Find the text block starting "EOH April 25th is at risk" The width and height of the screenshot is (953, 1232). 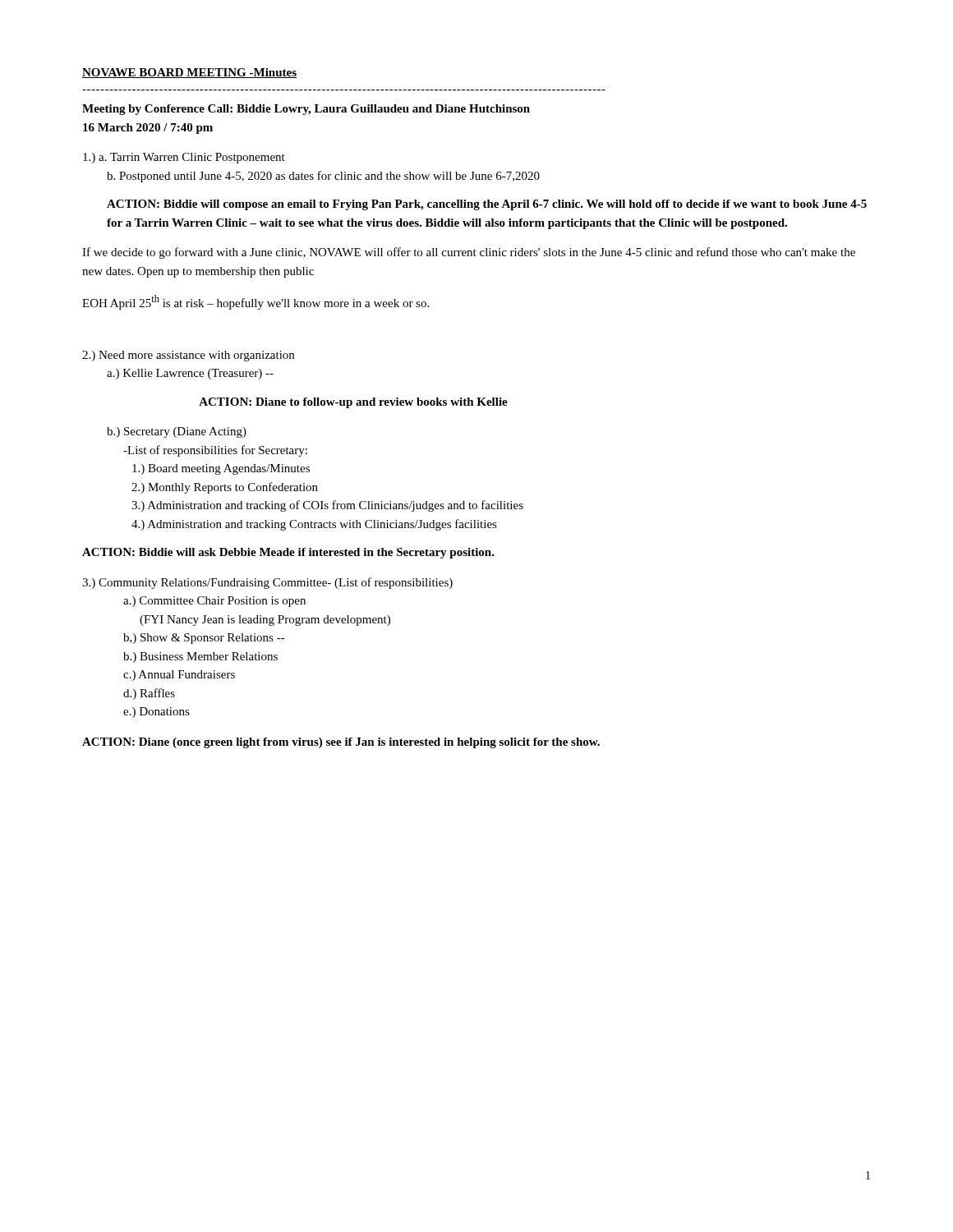[x=256, y=301]
